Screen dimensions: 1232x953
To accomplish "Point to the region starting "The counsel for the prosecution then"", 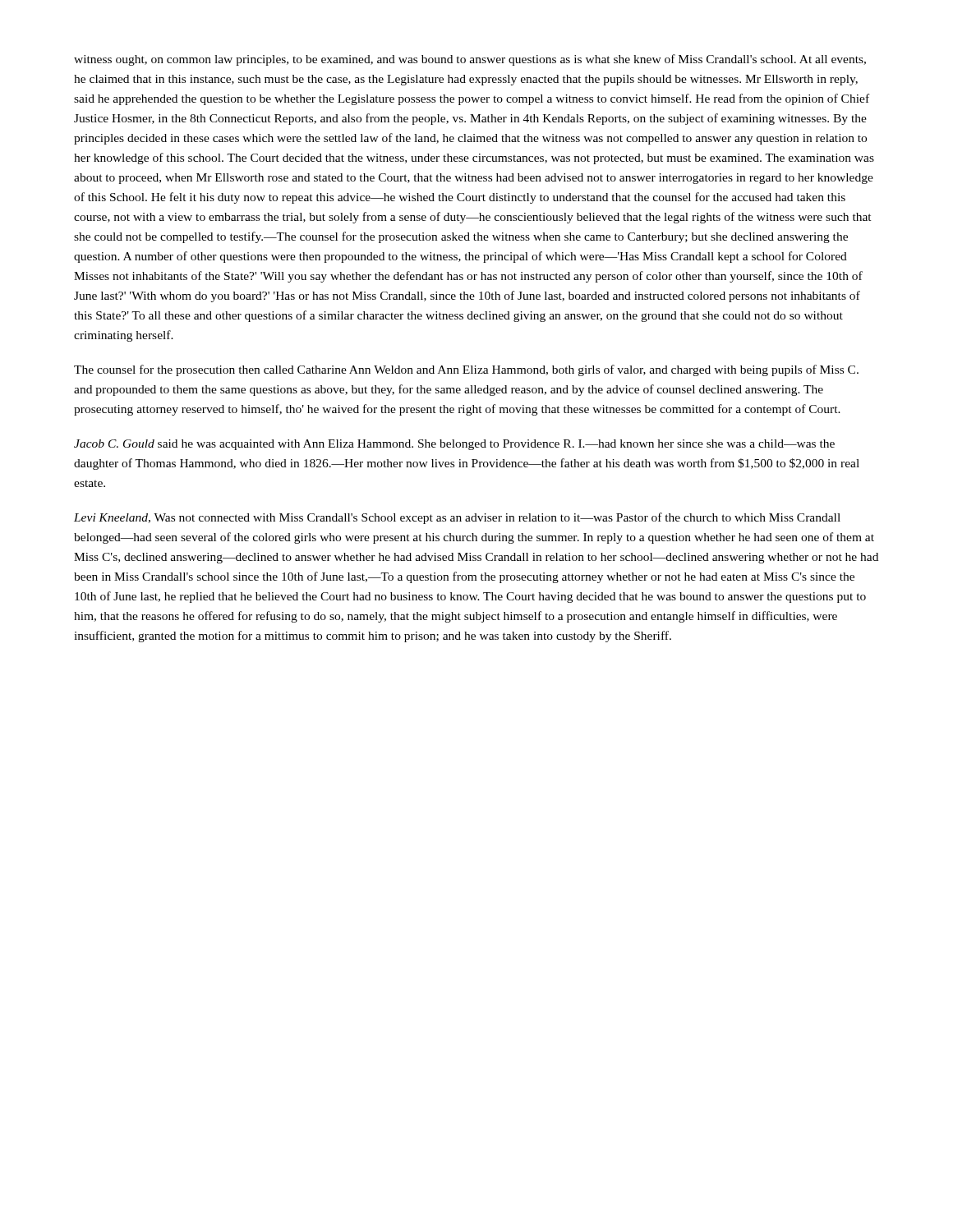I will tap(476, 390).
